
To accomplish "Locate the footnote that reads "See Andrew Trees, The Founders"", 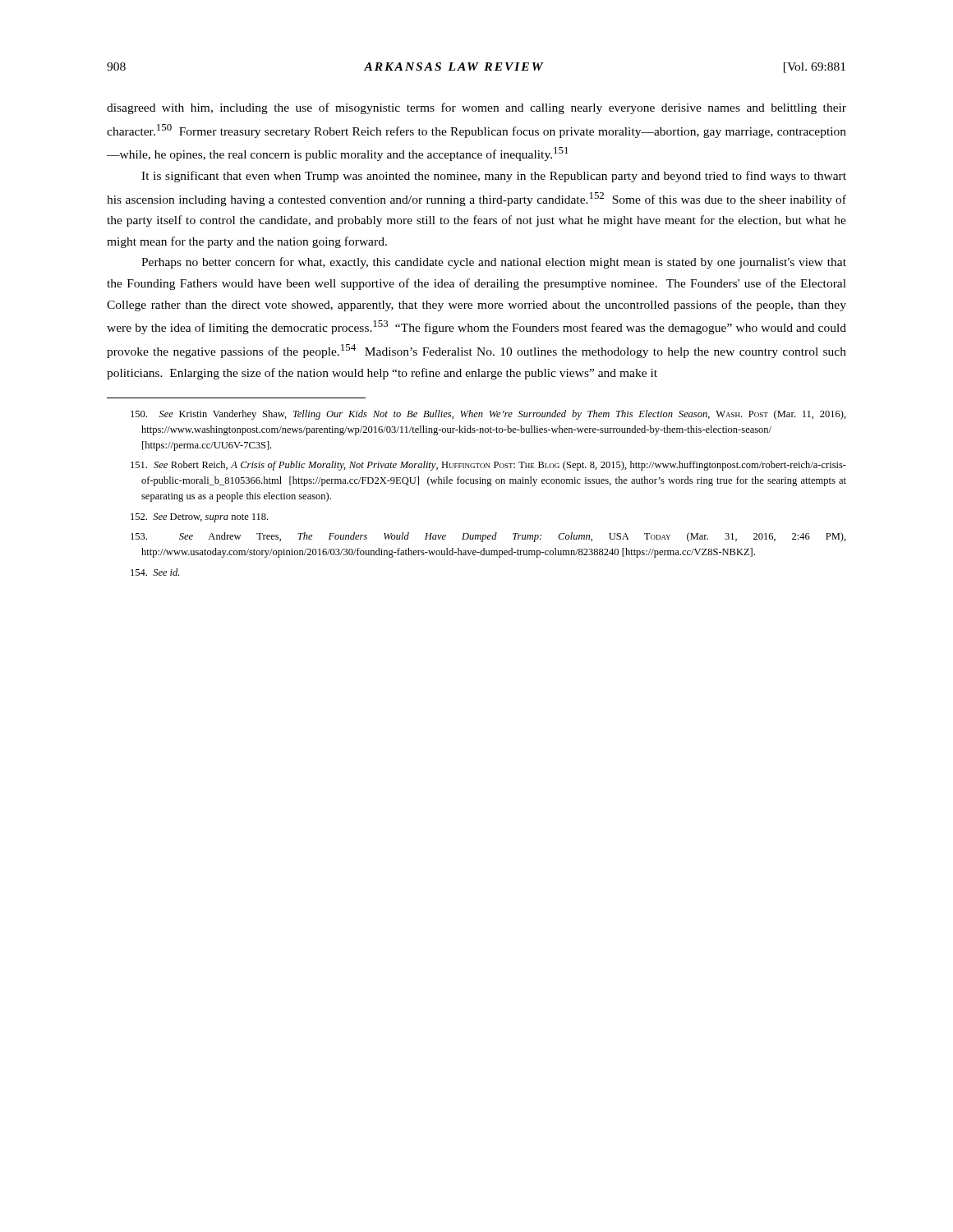I will 488,544.
